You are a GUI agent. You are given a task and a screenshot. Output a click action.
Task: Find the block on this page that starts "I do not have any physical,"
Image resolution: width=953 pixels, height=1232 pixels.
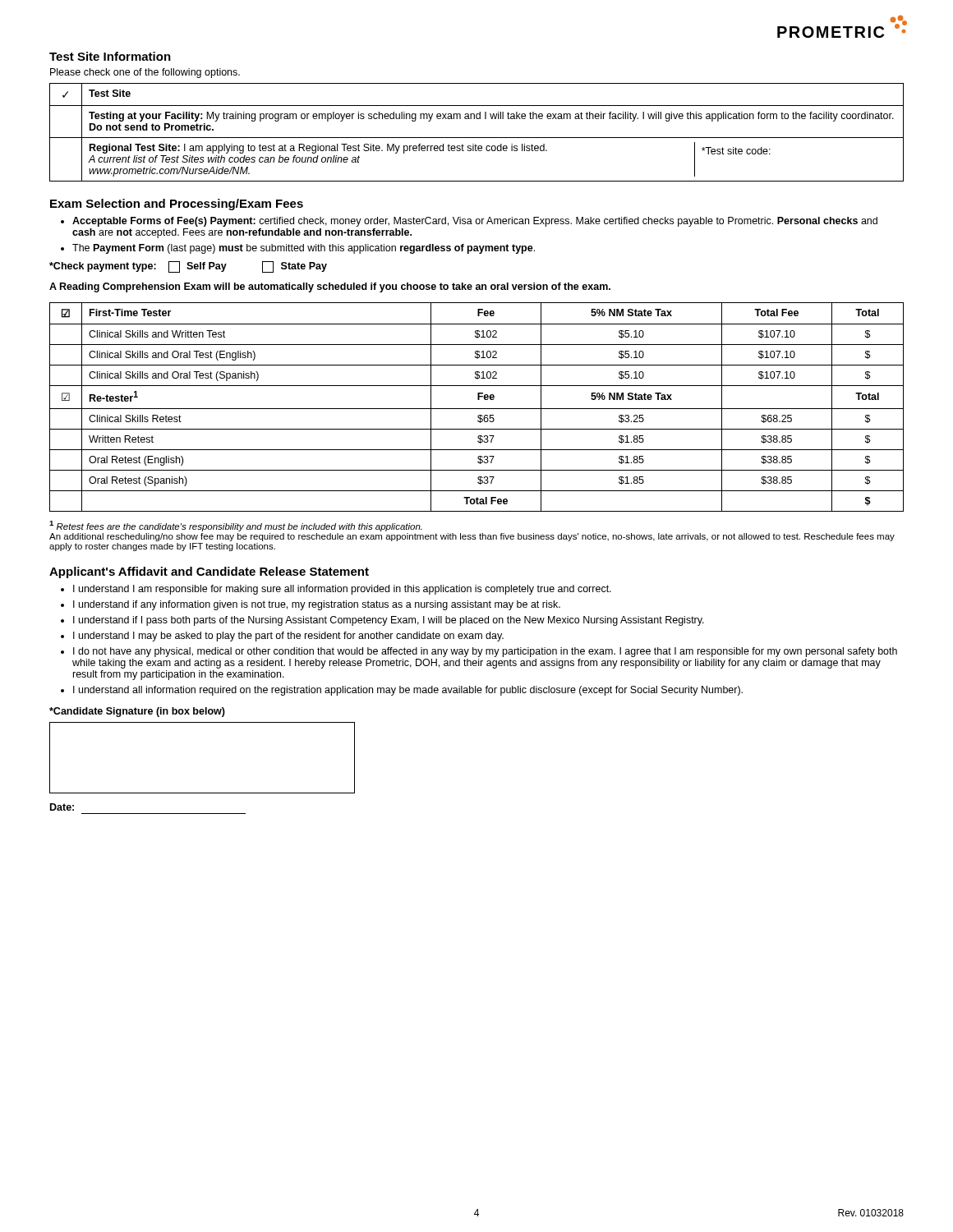[x=485, y=663]
